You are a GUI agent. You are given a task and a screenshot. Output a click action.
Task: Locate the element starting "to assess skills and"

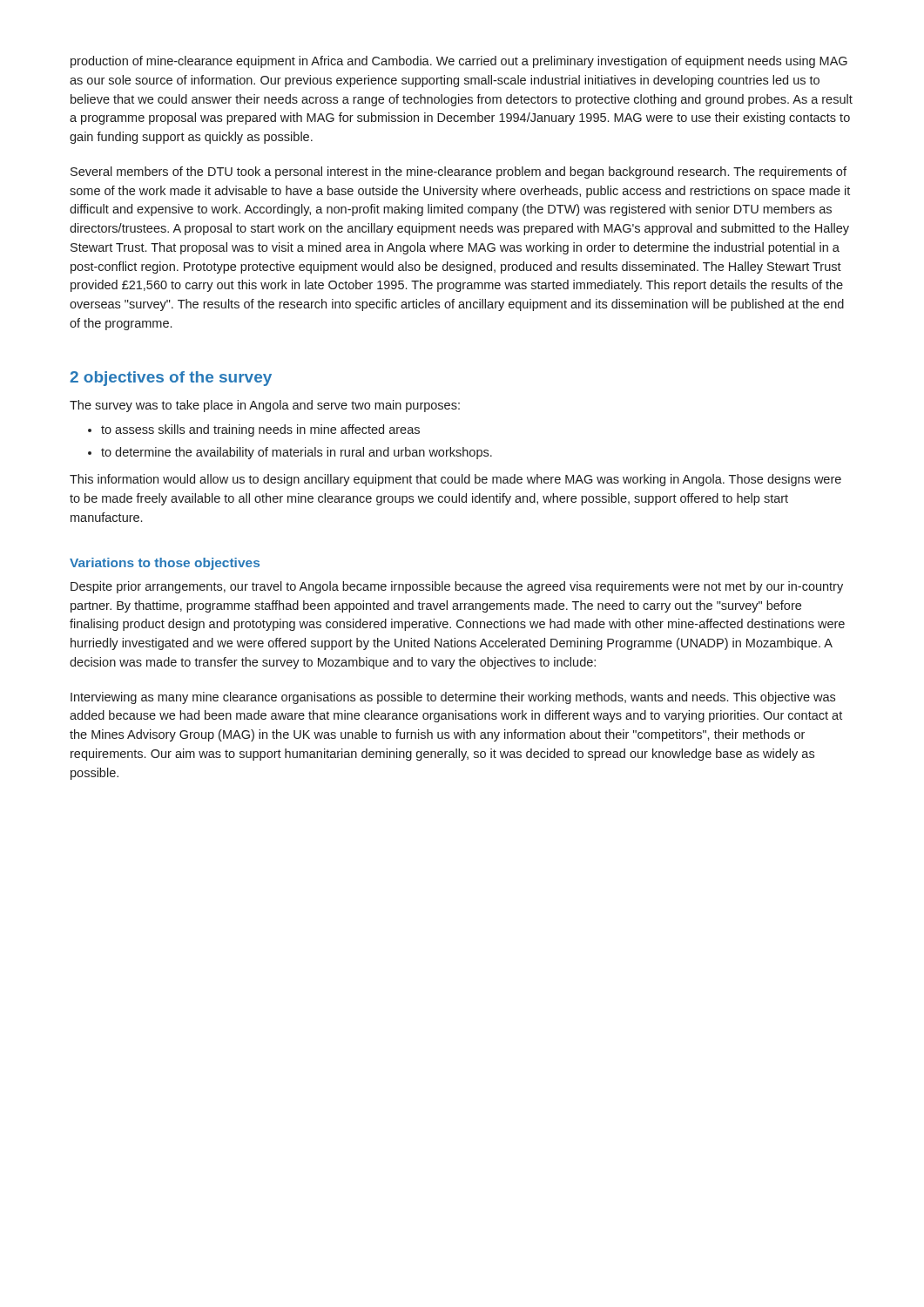click(261, 429)
